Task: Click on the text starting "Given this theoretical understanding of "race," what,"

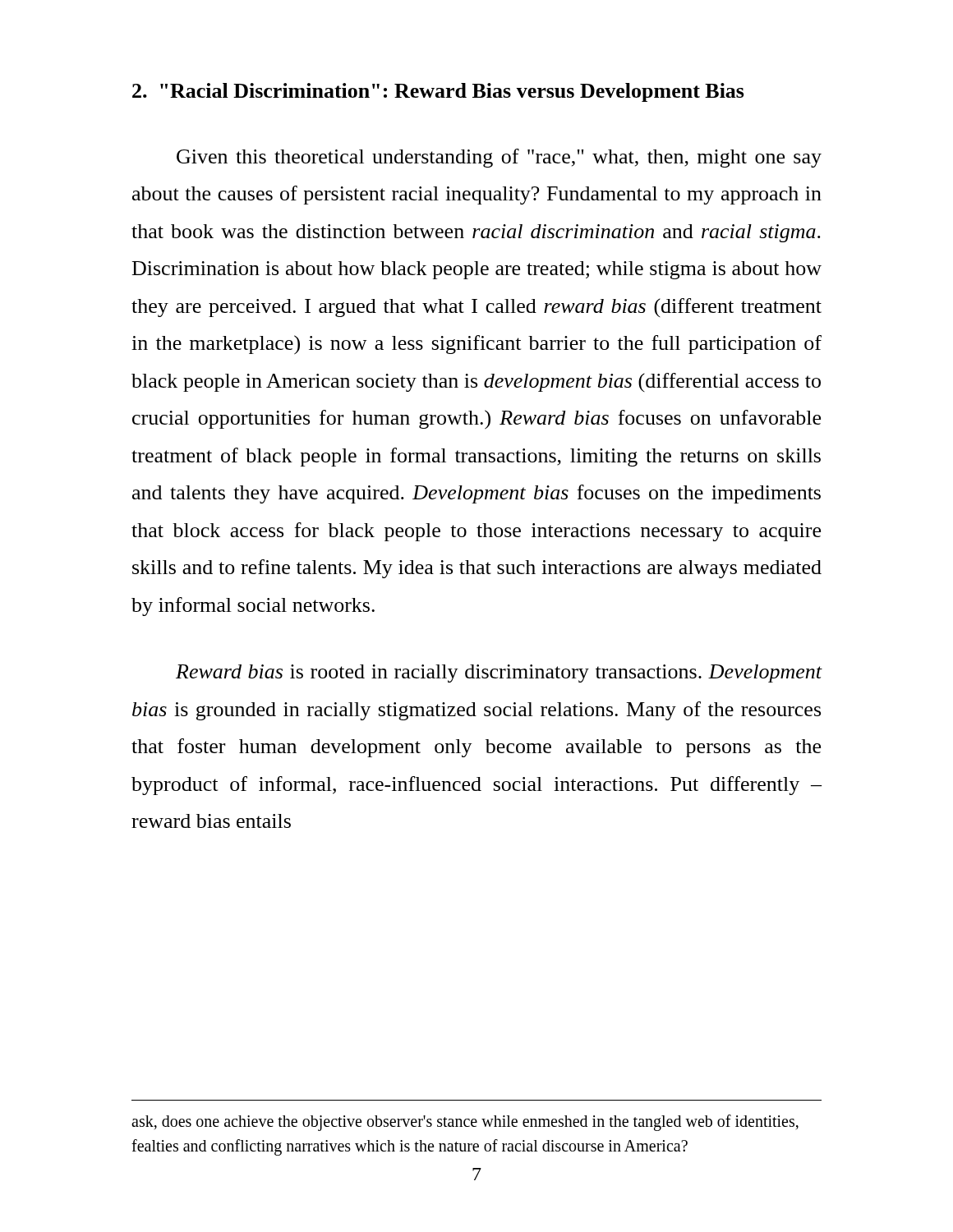Action: (476, 381)
